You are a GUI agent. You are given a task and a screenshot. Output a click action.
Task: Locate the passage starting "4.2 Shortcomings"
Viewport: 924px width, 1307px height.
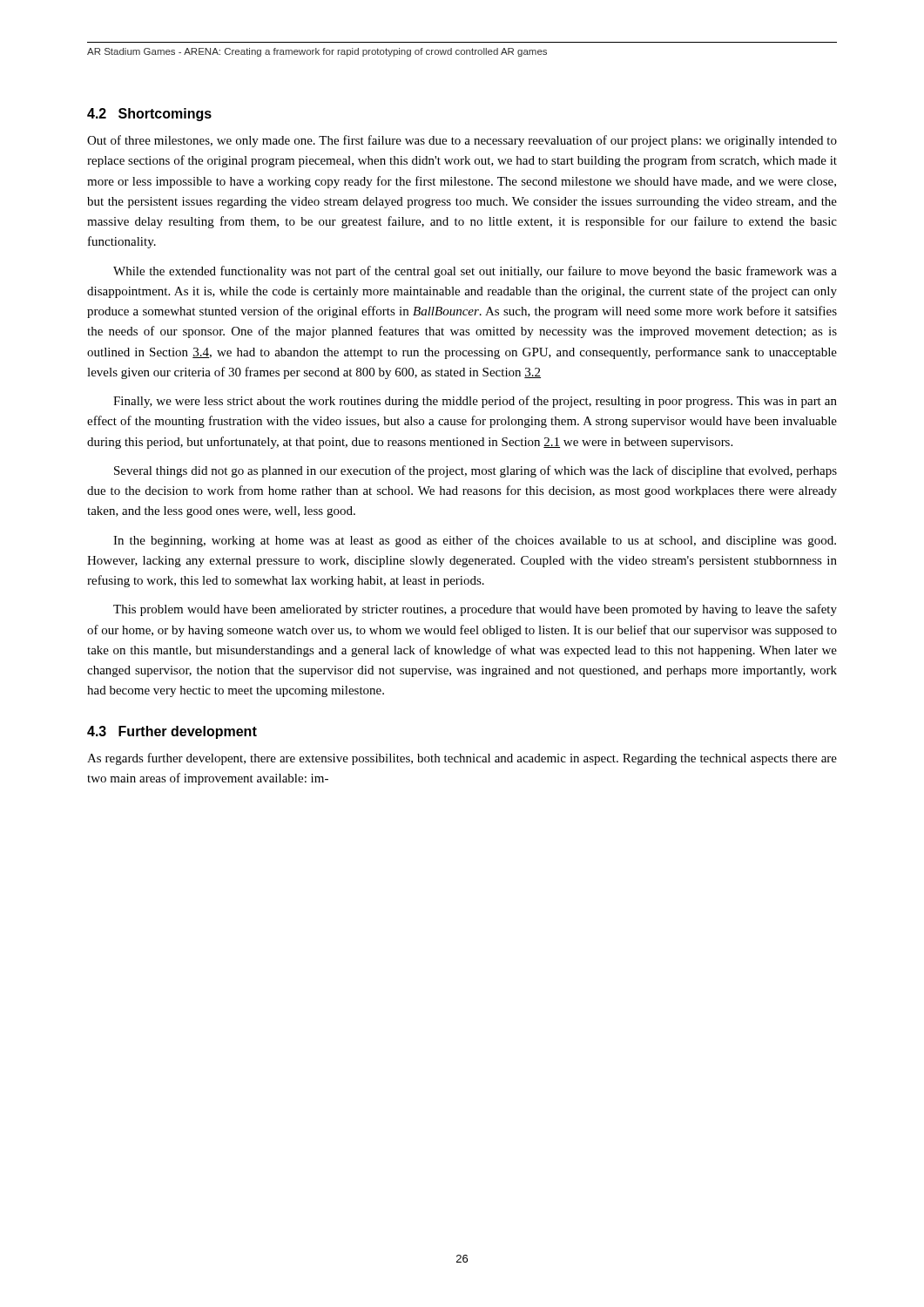point(149,114)
